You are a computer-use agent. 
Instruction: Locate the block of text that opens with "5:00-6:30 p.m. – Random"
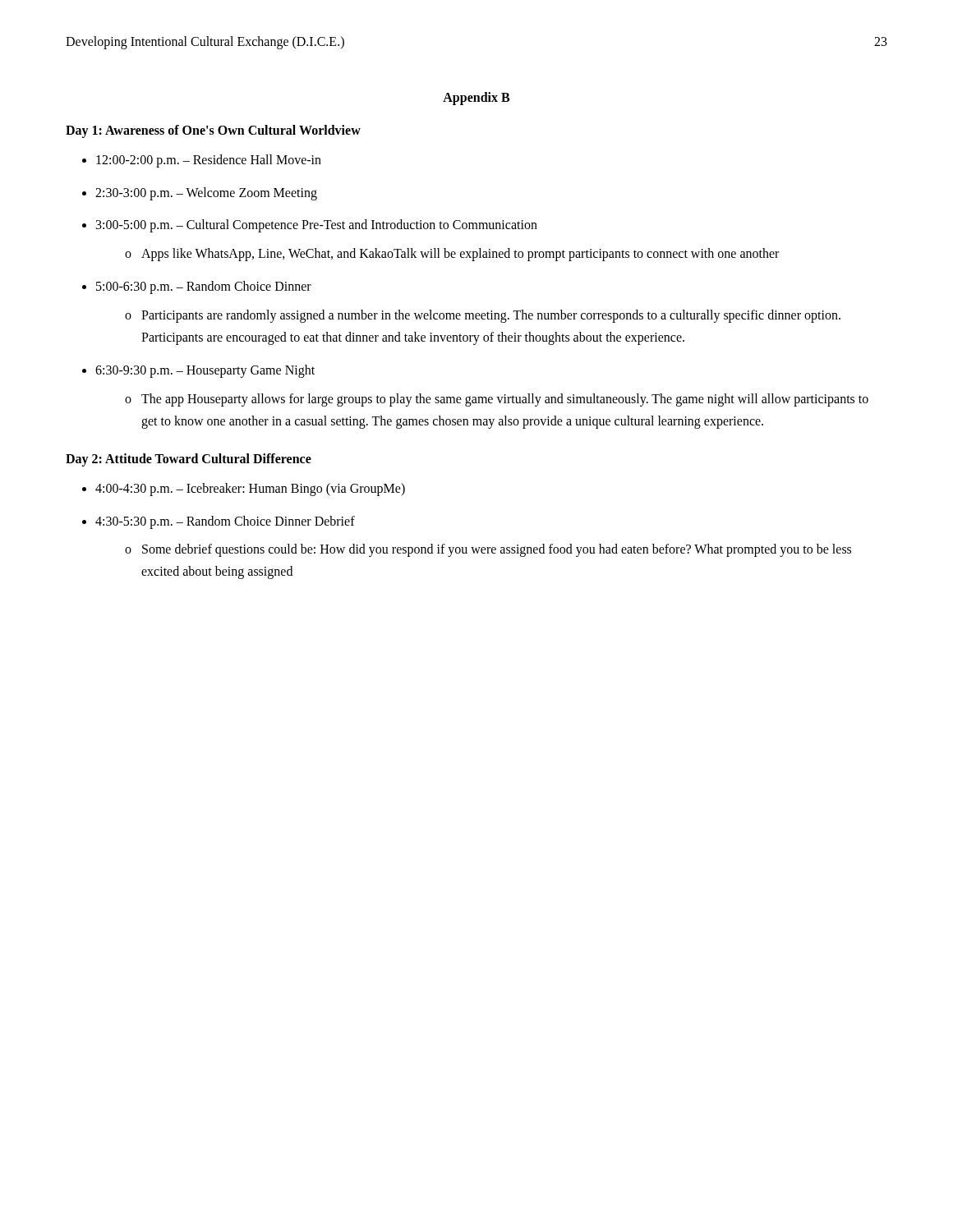[x=491, y=312]
